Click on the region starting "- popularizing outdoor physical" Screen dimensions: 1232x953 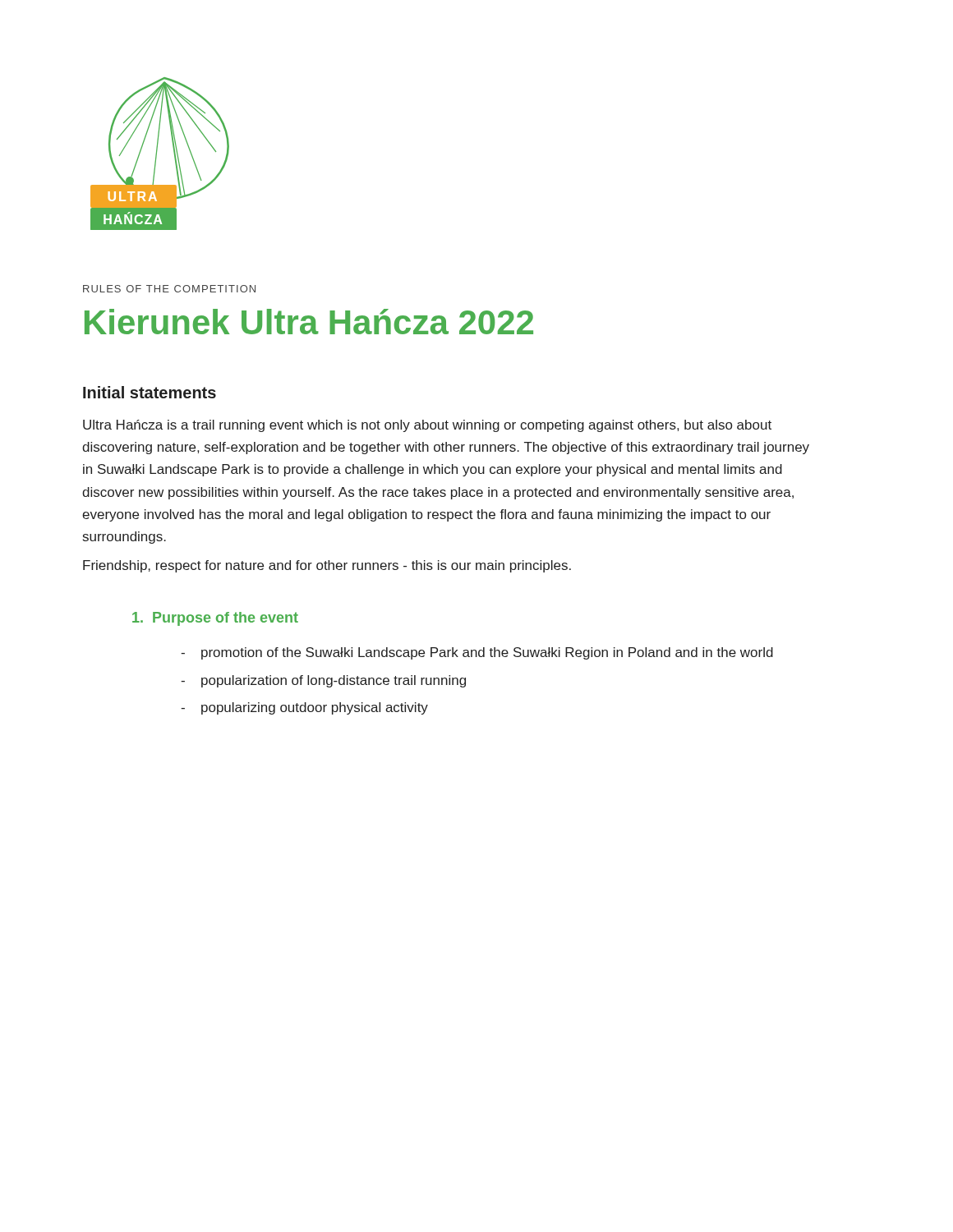click(x=304, y=708)
